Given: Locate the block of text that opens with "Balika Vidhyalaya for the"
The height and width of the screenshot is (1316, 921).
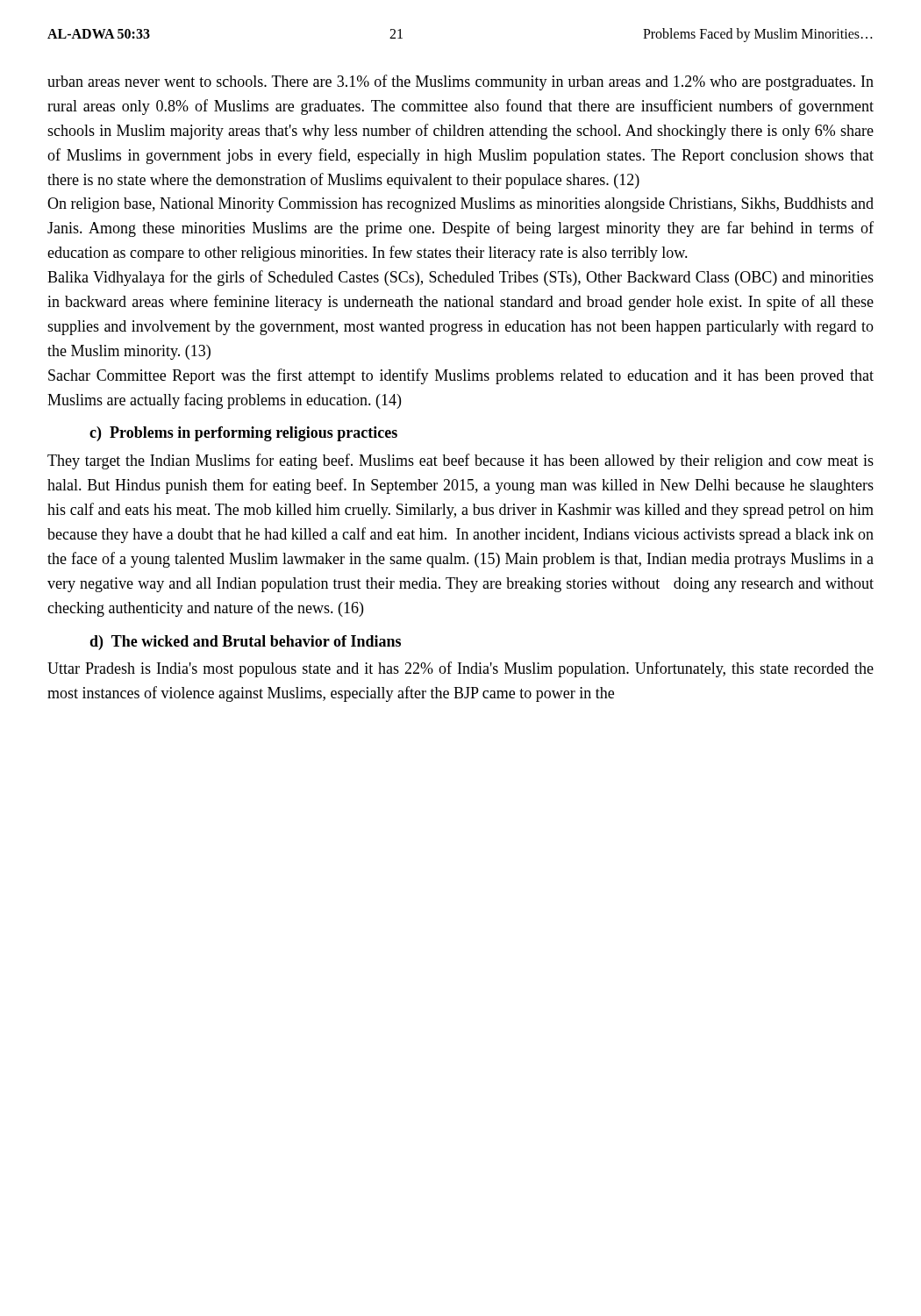Looking at the screenshot, I should (x=460, y=339).
